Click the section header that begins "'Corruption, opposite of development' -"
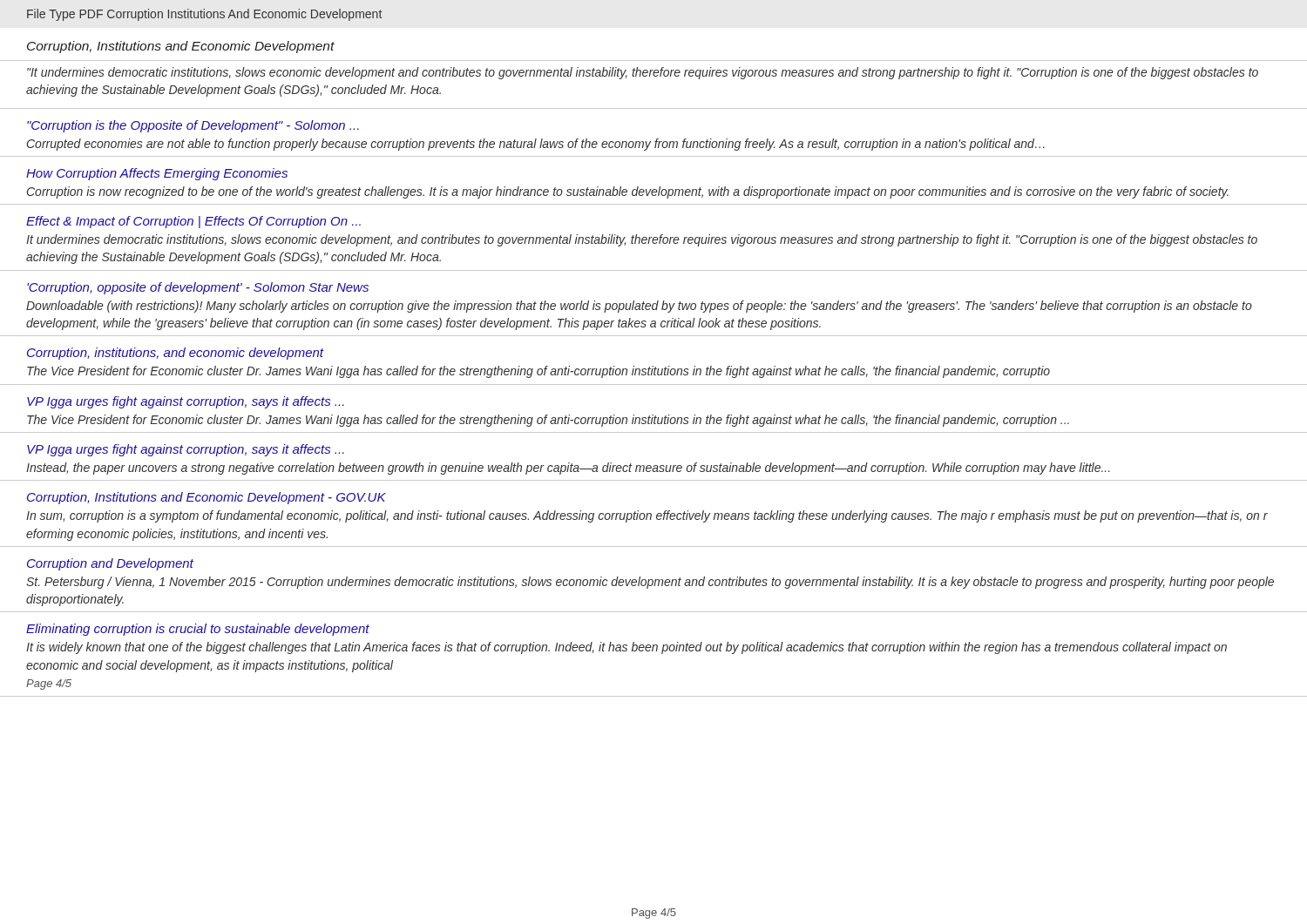1307x924 pixels. (654, 306)
